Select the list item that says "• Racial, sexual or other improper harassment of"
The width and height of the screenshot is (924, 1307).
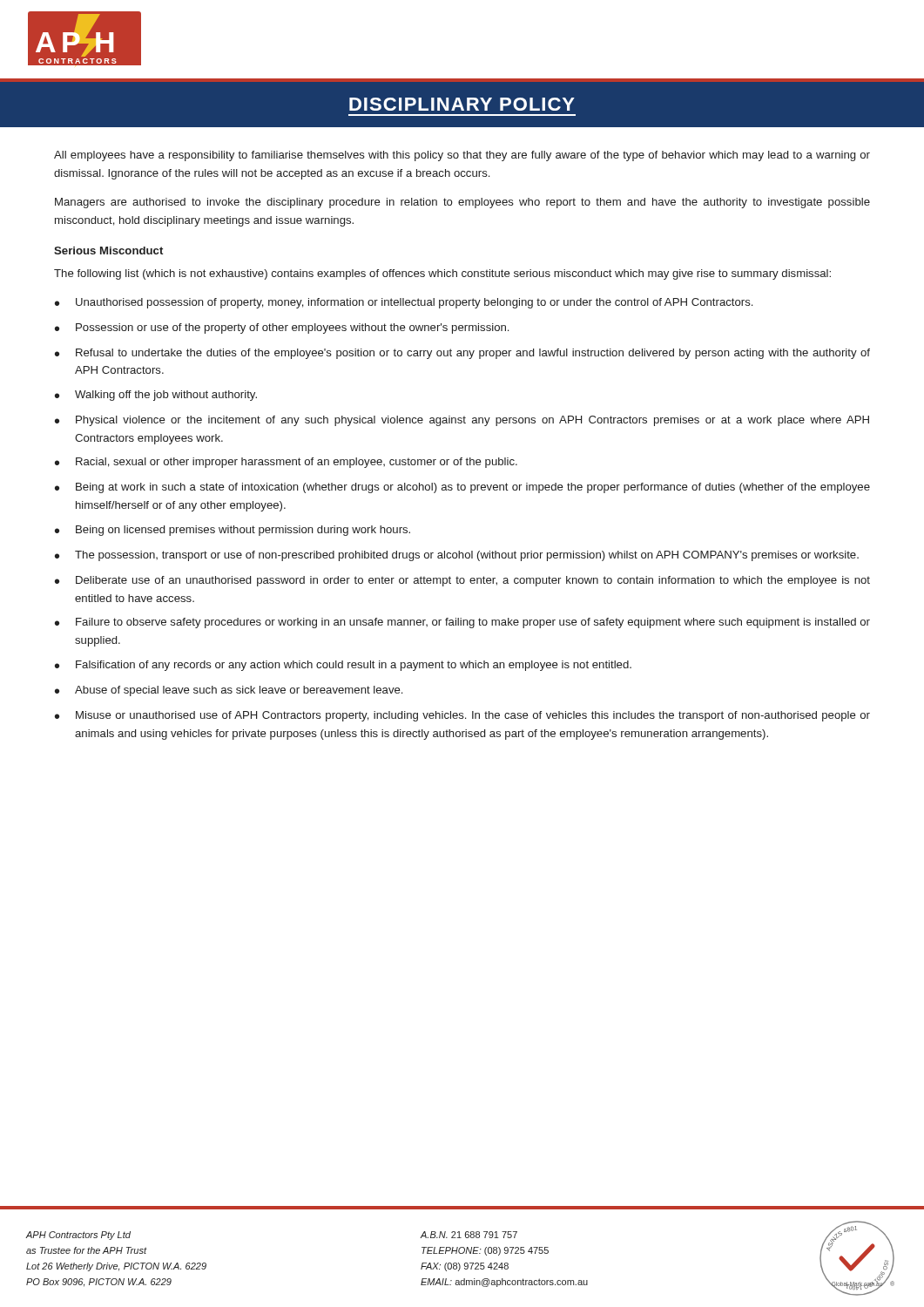point(286,463)
